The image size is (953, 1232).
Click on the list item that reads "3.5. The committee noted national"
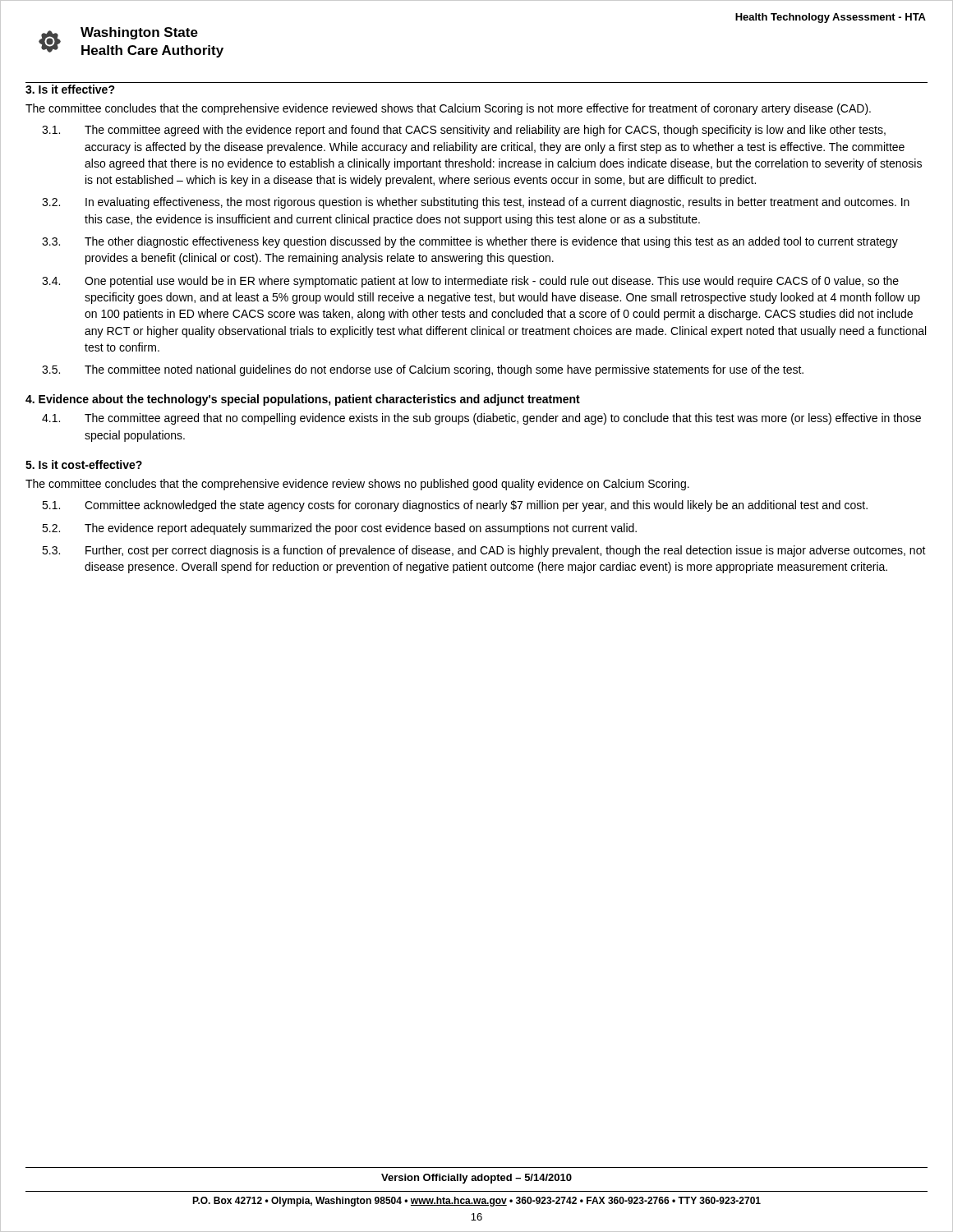click(x=476, y=370)
